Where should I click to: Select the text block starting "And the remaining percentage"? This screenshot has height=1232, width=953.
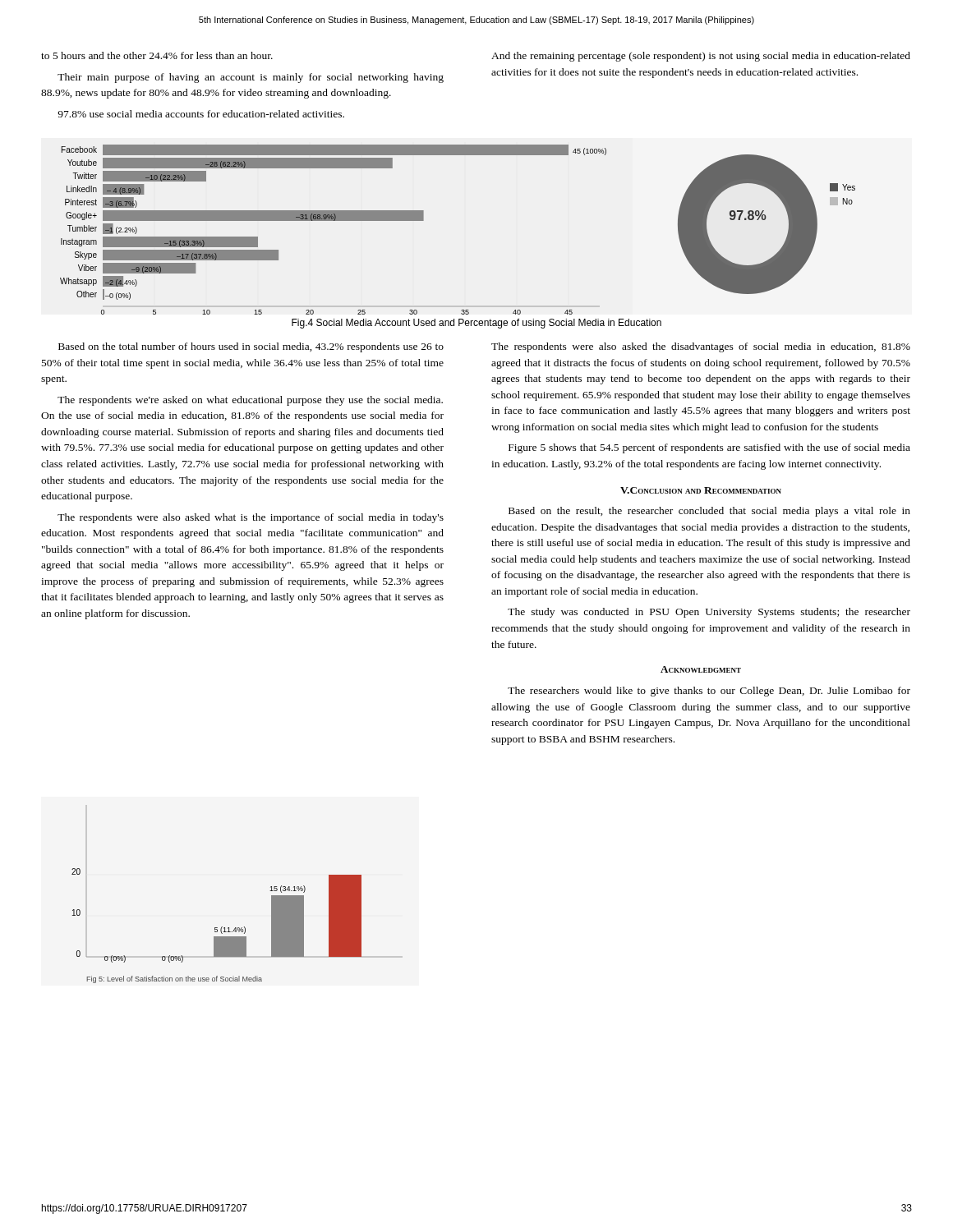click(701, 64)
